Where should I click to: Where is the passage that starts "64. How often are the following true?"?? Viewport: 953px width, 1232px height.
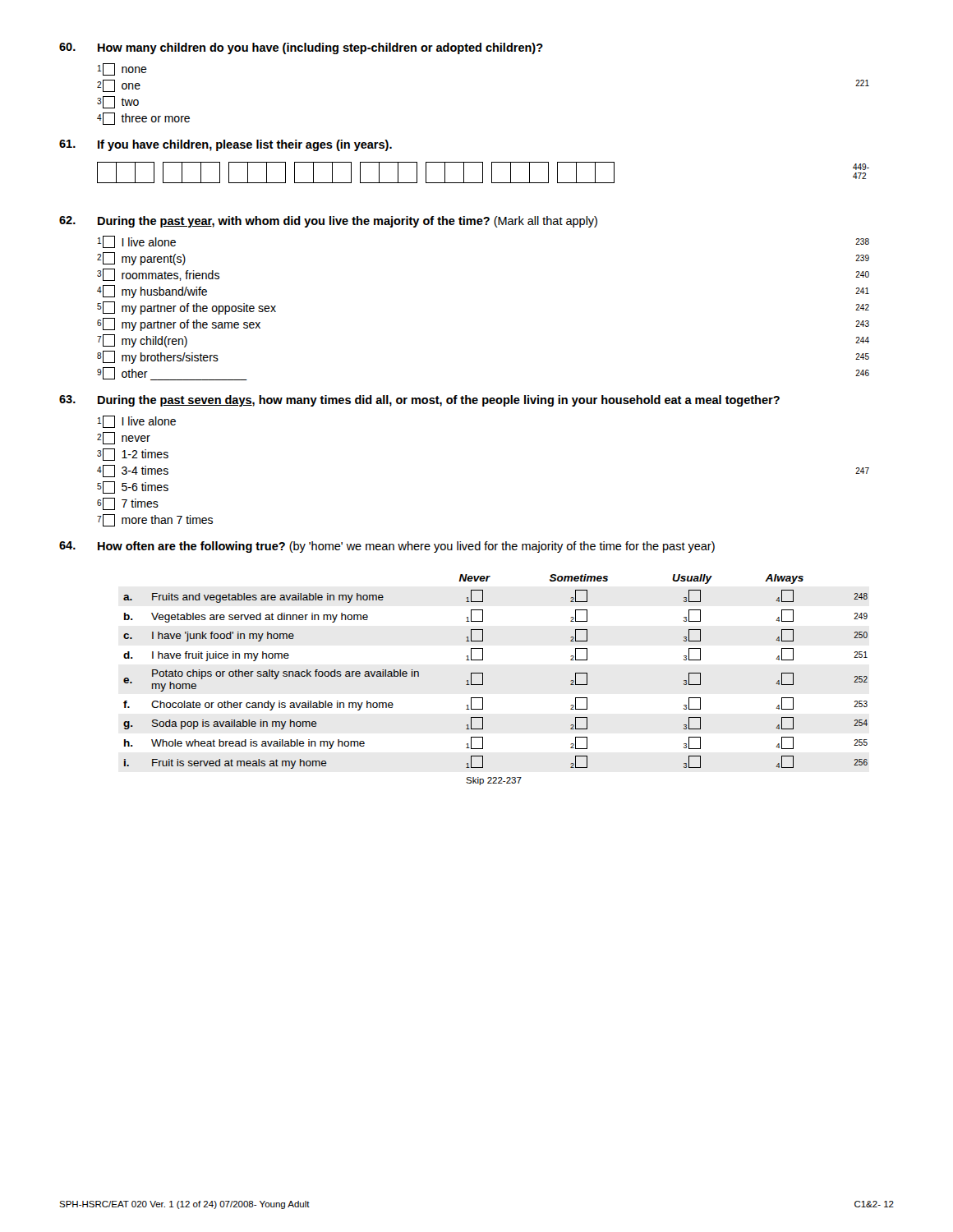point(476,550)
